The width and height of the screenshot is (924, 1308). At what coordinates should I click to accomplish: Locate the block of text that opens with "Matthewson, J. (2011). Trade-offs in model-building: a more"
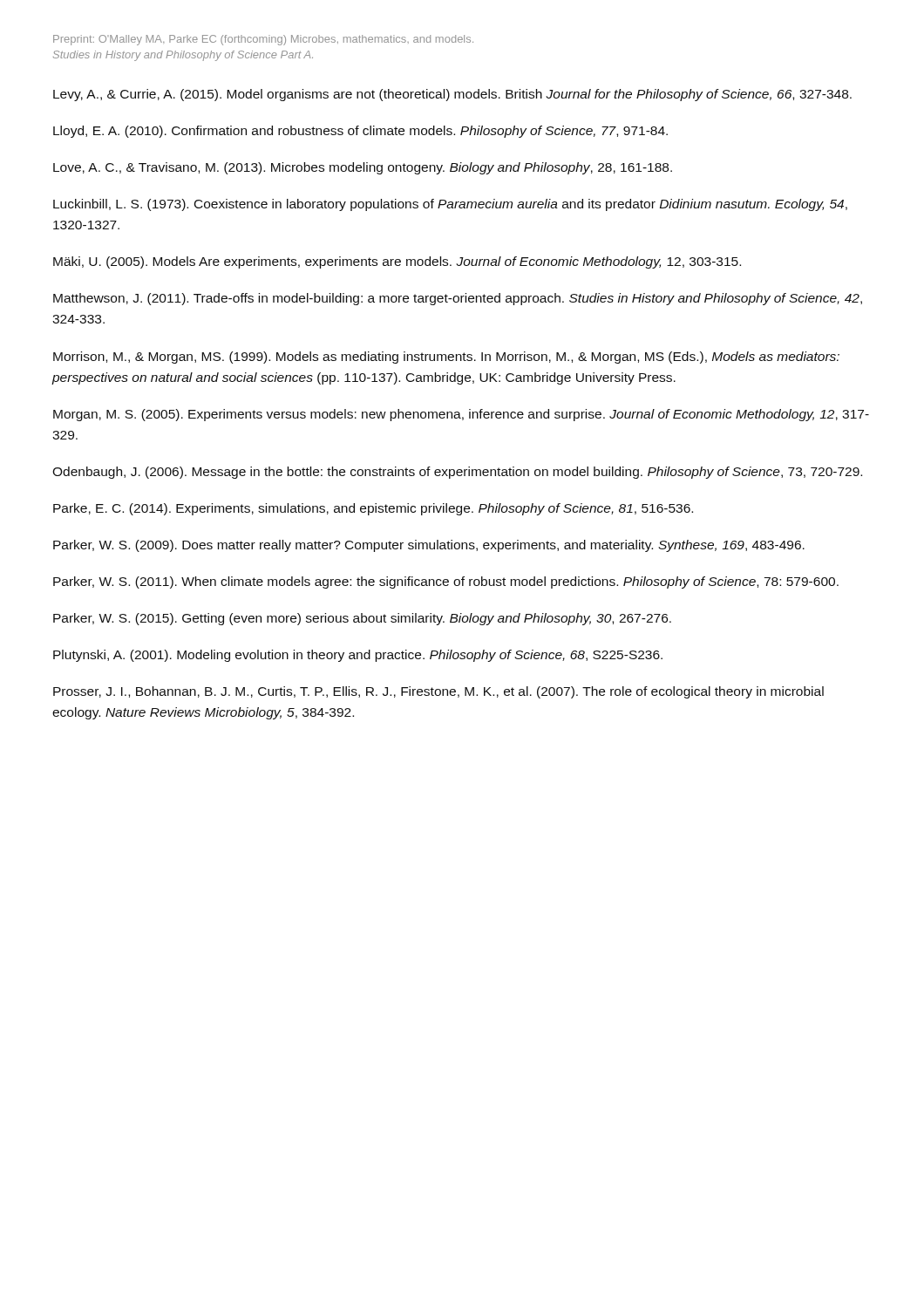click(x=458, y=309)
